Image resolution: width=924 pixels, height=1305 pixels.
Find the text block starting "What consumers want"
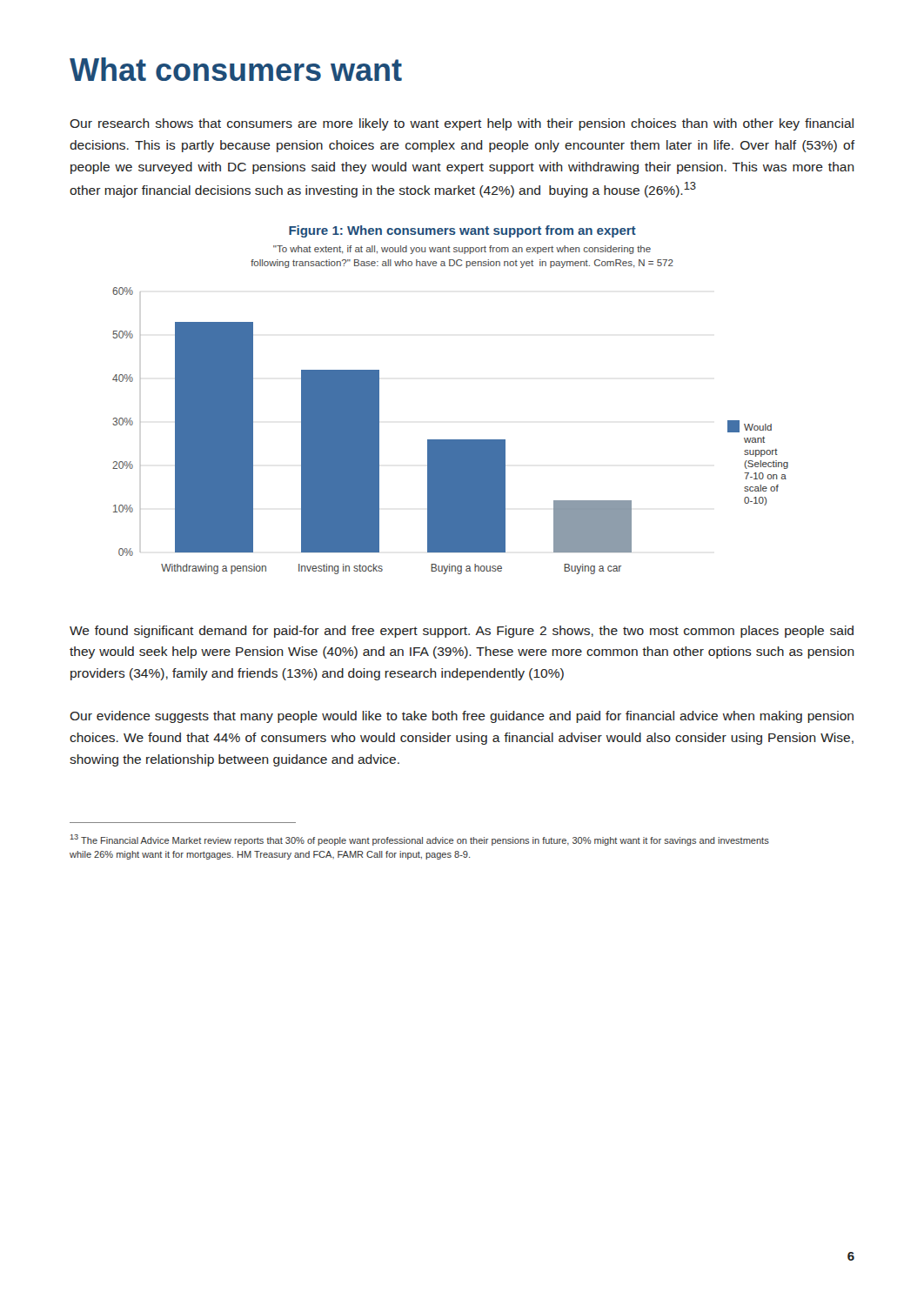point(236,70)
